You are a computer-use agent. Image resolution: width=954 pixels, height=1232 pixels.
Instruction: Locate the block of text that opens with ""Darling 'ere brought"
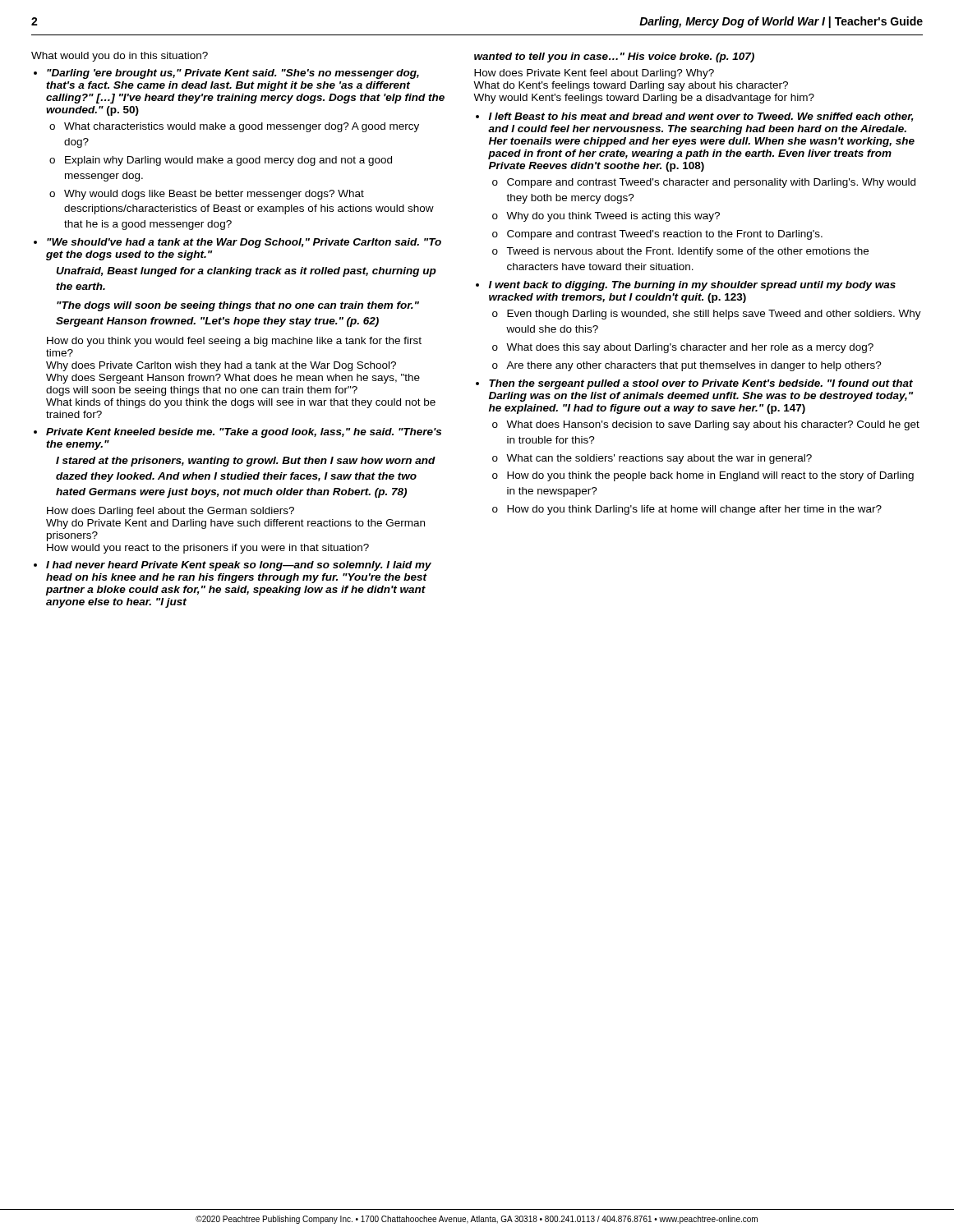tap(246, 150)
